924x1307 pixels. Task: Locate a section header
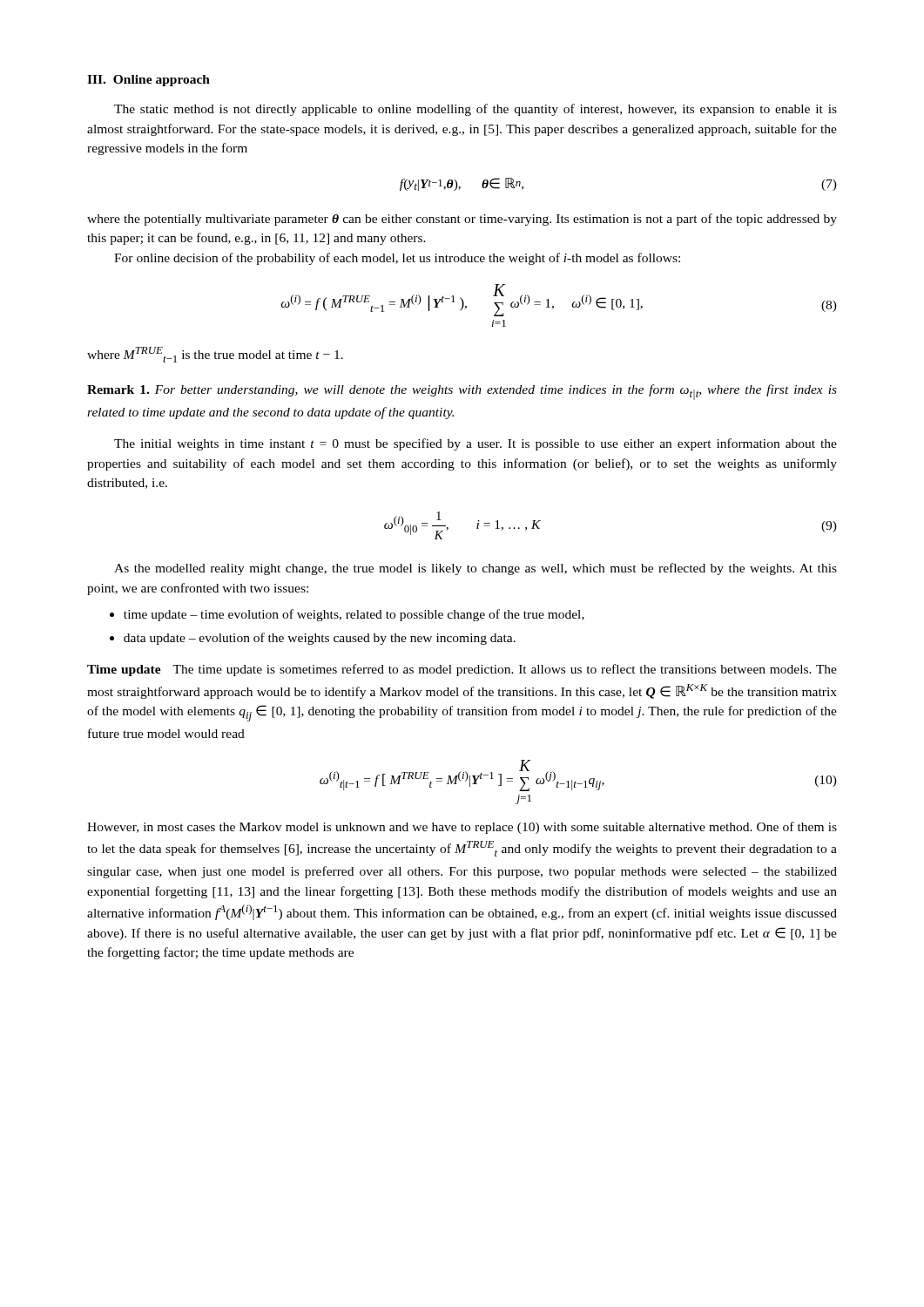148,79
